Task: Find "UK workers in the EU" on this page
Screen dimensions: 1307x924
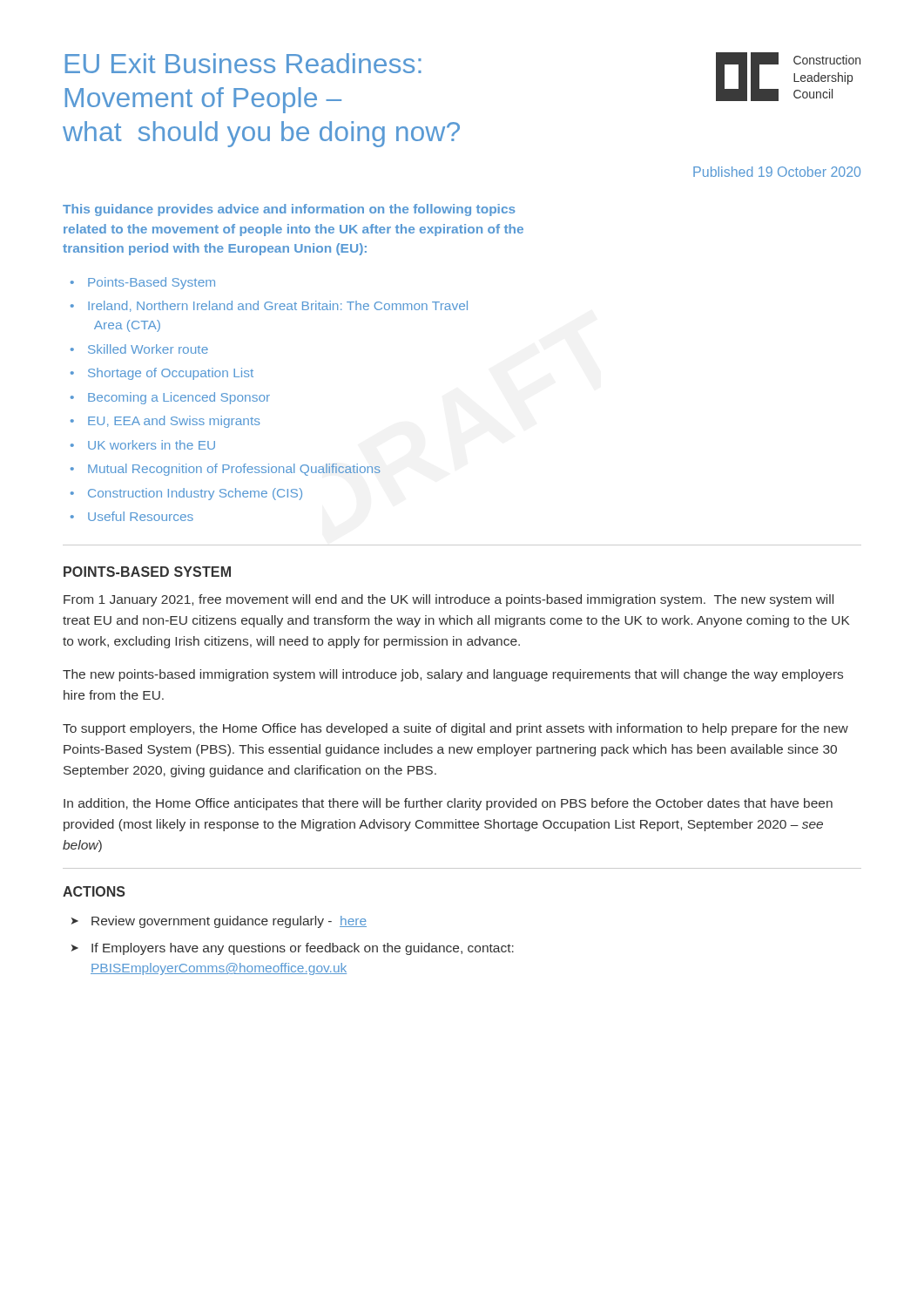Action: (152, 445)
